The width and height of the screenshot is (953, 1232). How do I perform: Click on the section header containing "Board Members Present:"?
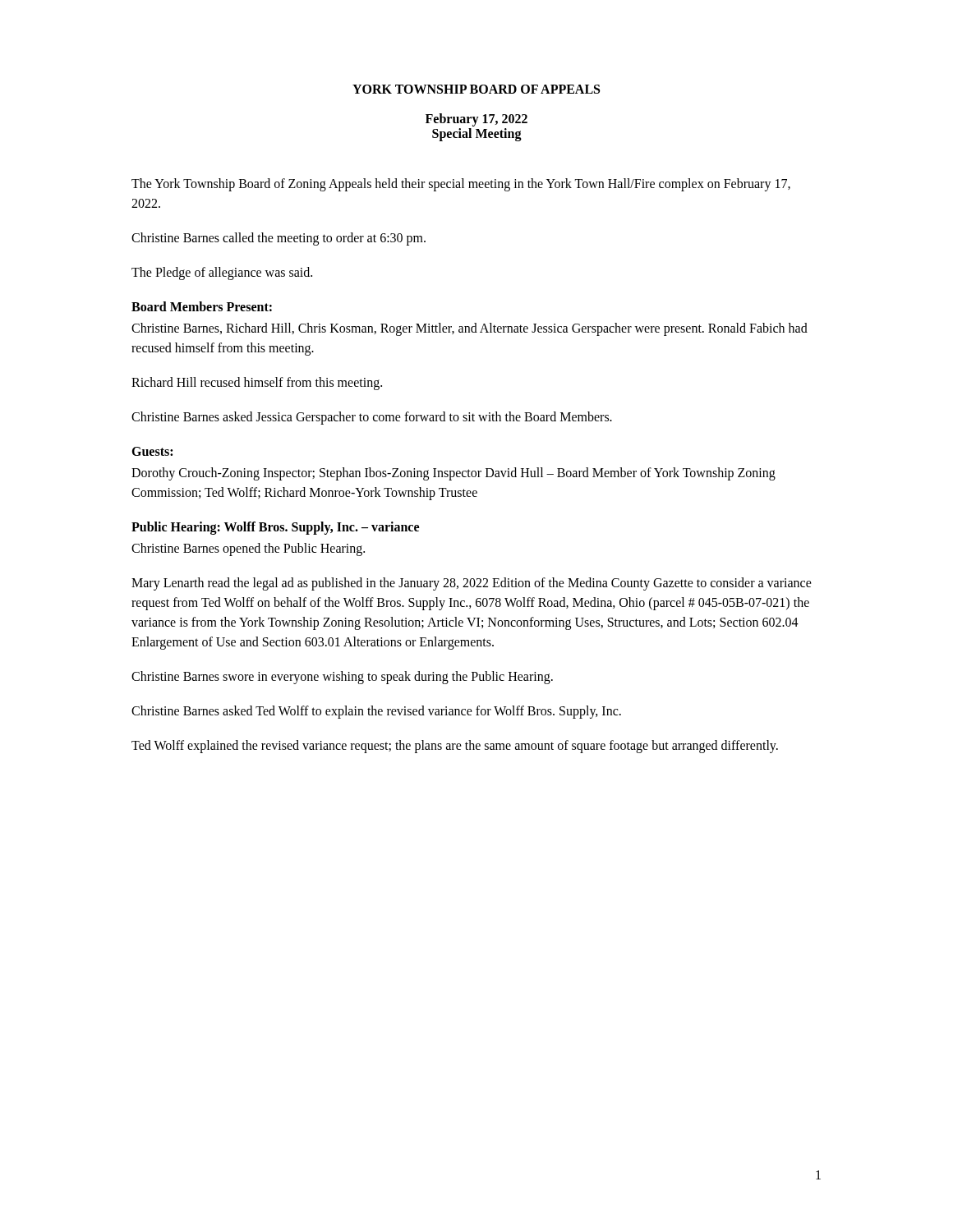(x=202, y=306)
